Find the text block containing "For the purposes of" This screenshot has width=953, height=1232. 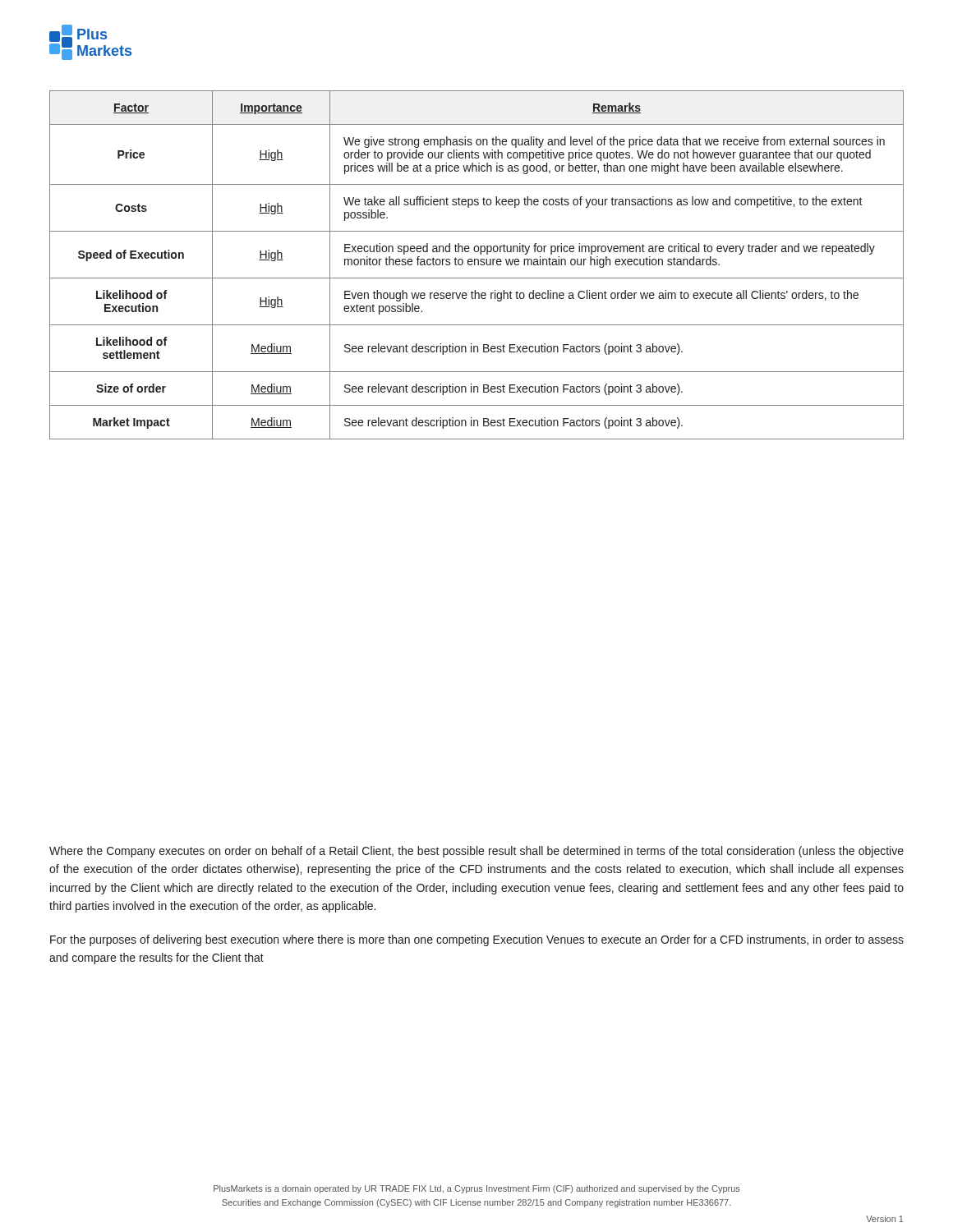pos(476,948)
